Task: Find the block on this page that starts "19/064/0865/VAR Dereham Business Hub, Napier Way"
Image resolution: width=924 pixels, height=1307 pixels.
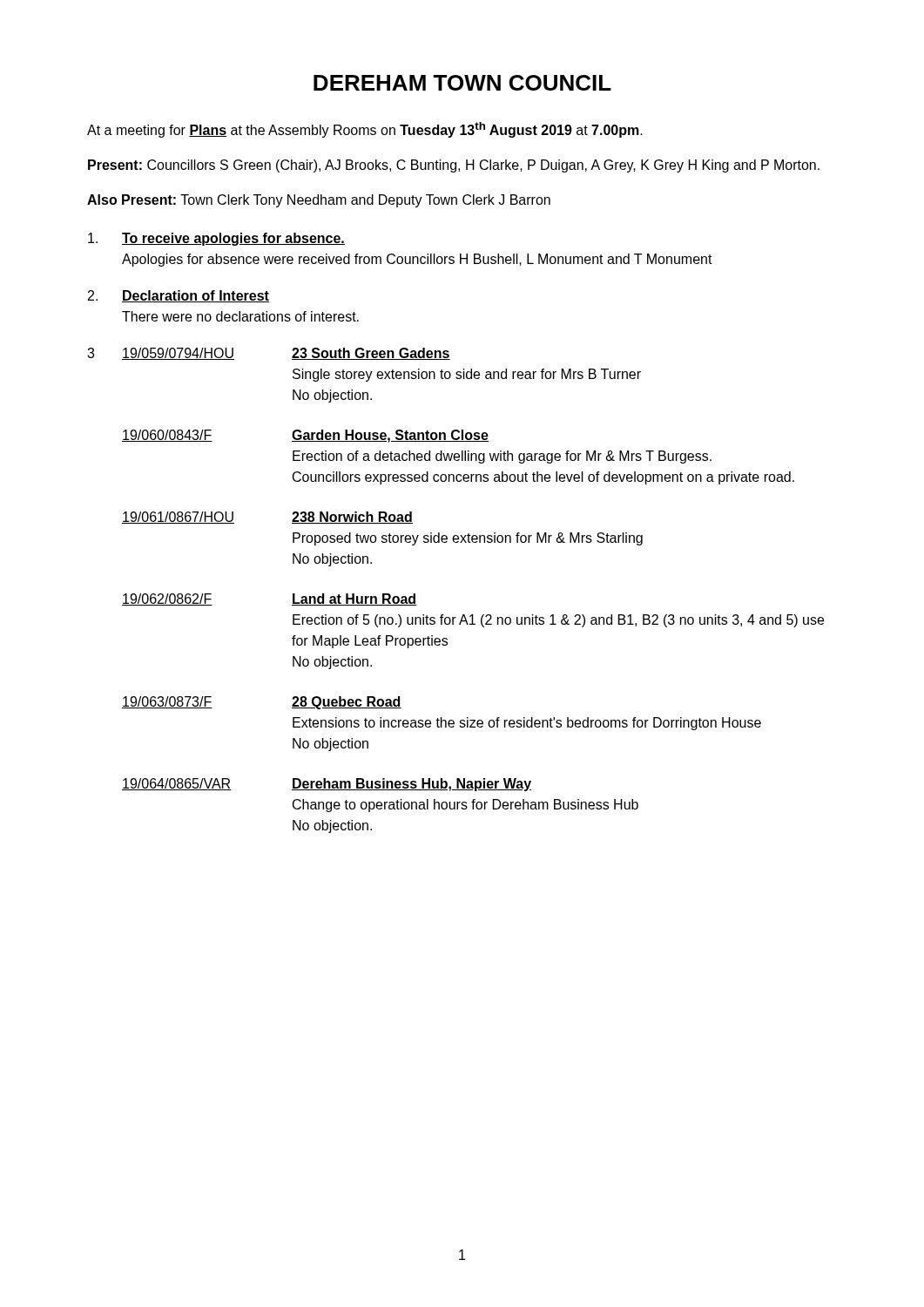Action: (x=462, y=805)
